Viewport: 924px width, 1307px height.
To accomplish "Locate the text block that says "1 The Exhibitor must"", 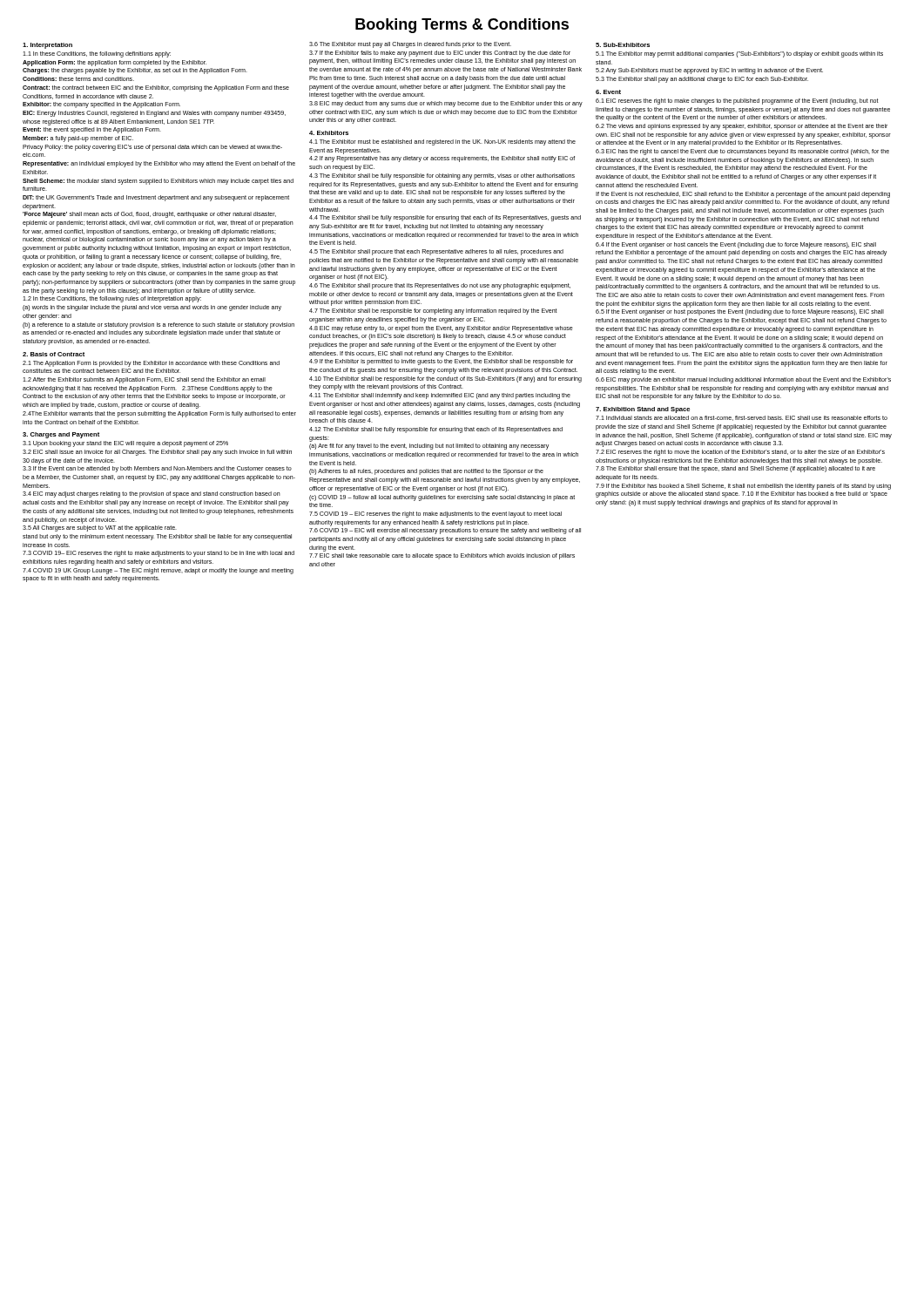I will click(445, 353).
